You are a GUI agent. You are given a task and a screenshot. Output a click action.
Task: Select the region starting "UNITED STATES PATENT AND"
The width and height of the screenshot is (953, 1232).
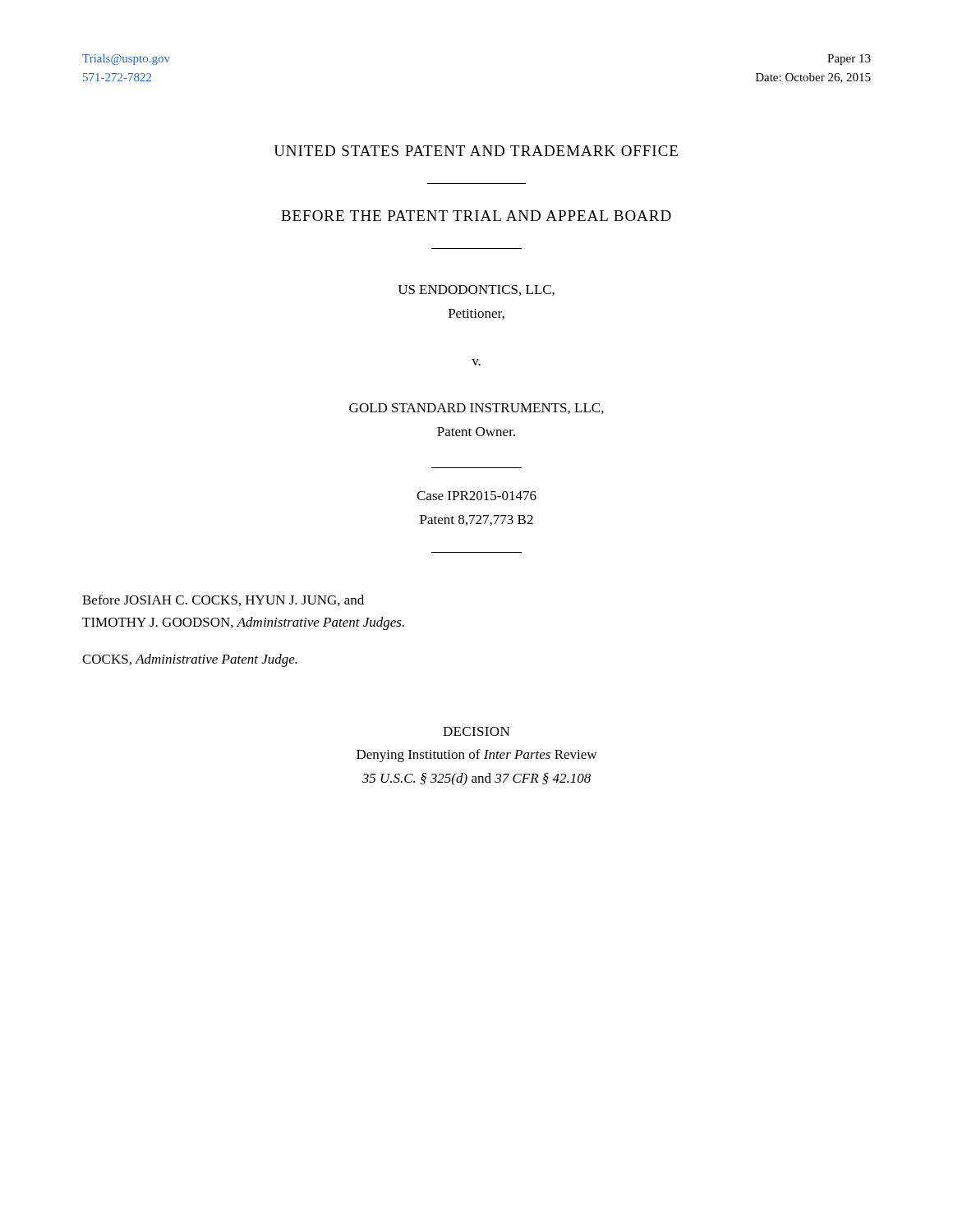[476, 151]
